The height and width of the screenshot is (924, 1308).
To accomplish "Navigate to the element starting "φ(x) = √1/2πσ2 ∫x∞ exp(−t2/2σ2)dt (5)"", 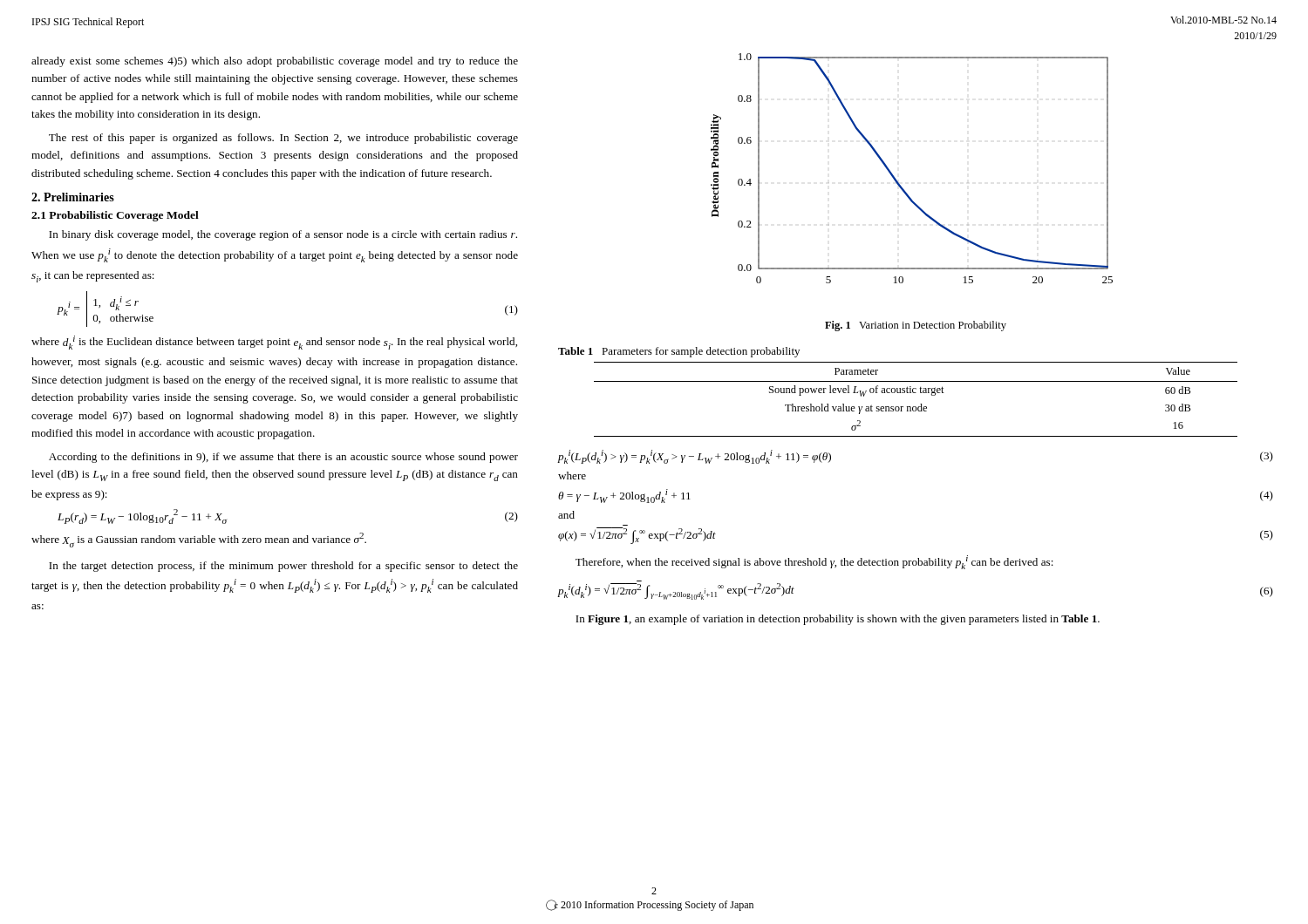I will pos(637,538).
